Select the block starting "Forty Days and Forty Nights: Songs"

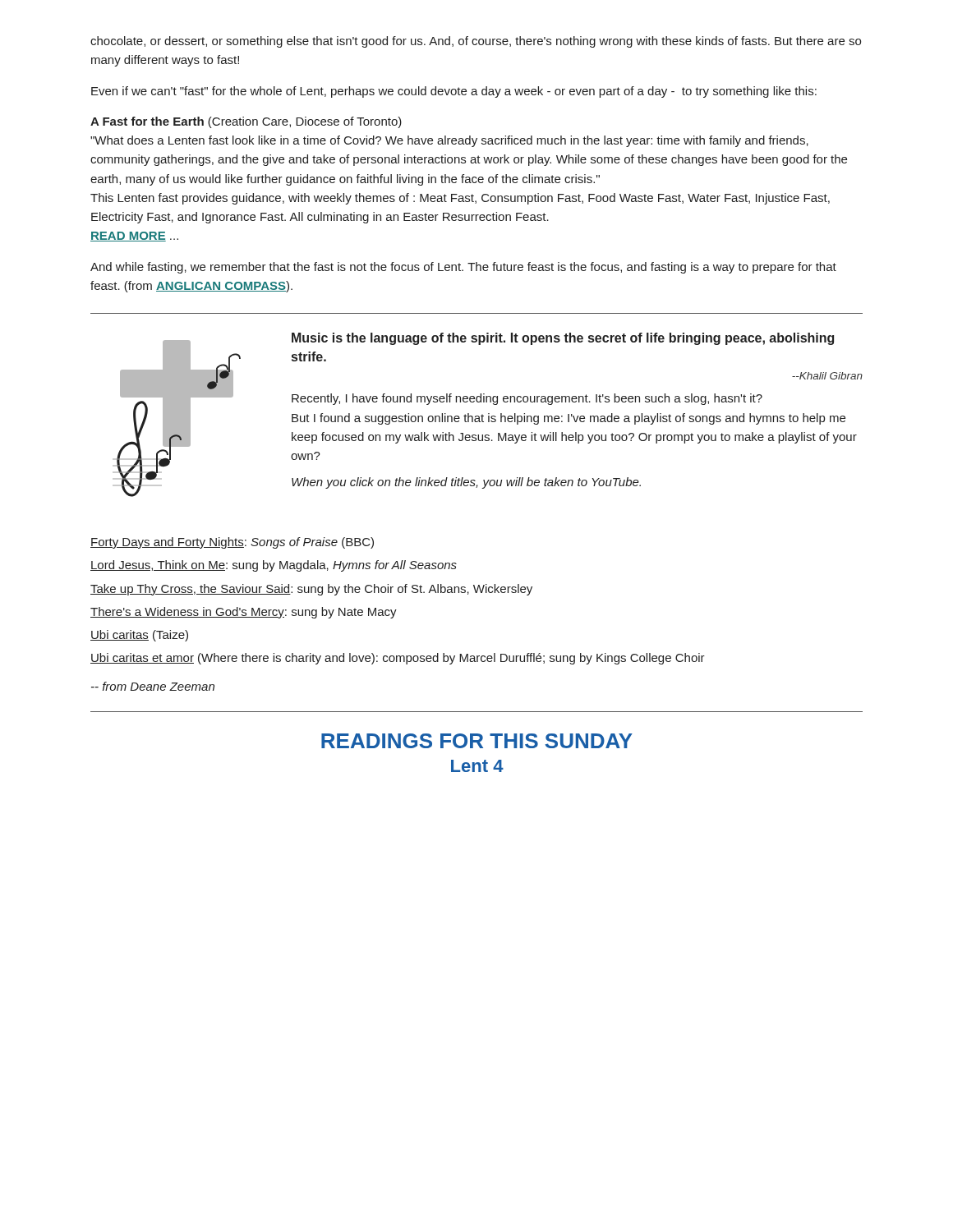[x=232, y=542]
